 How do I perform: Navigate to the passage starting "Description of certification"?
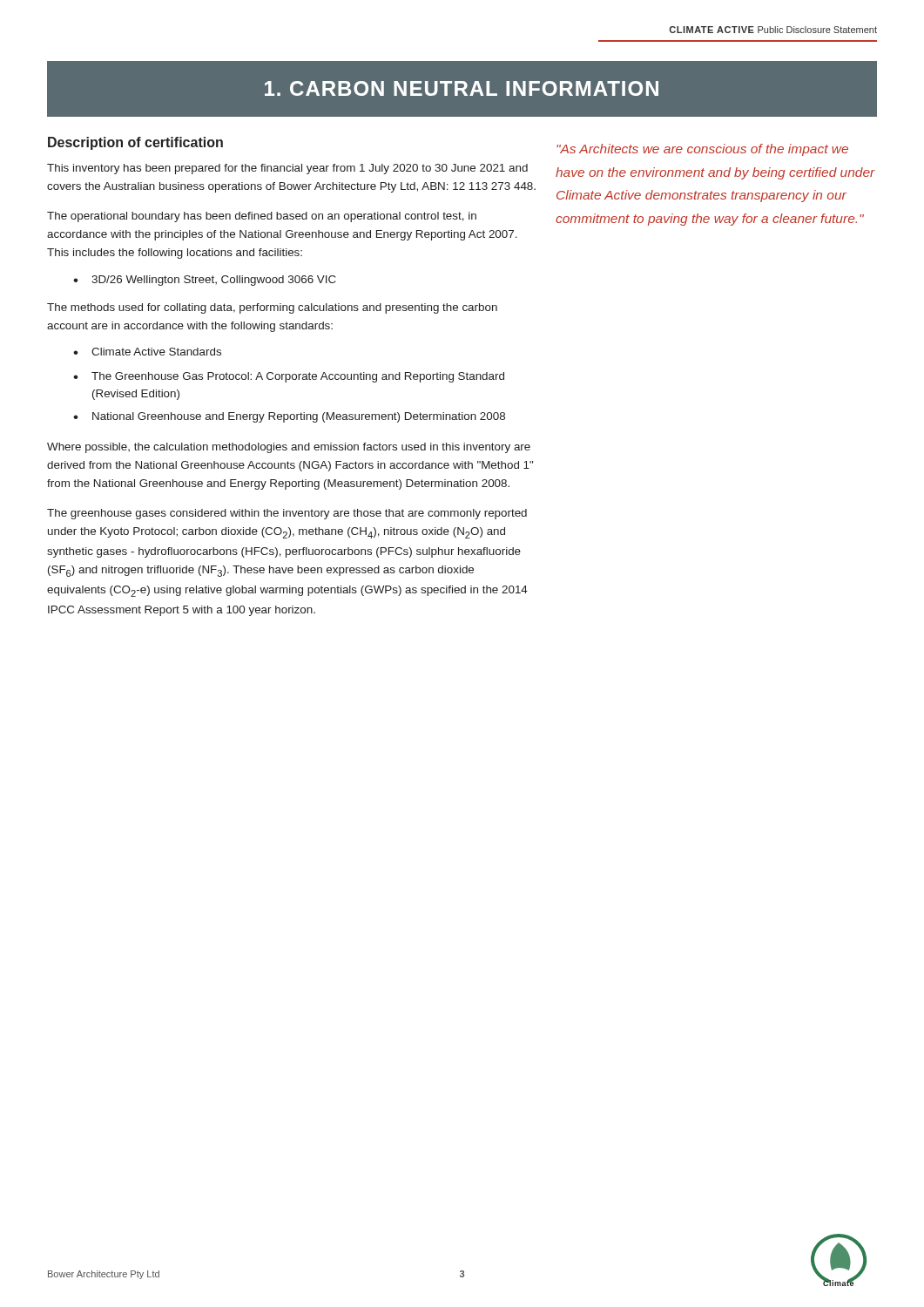tap(135, 142)
